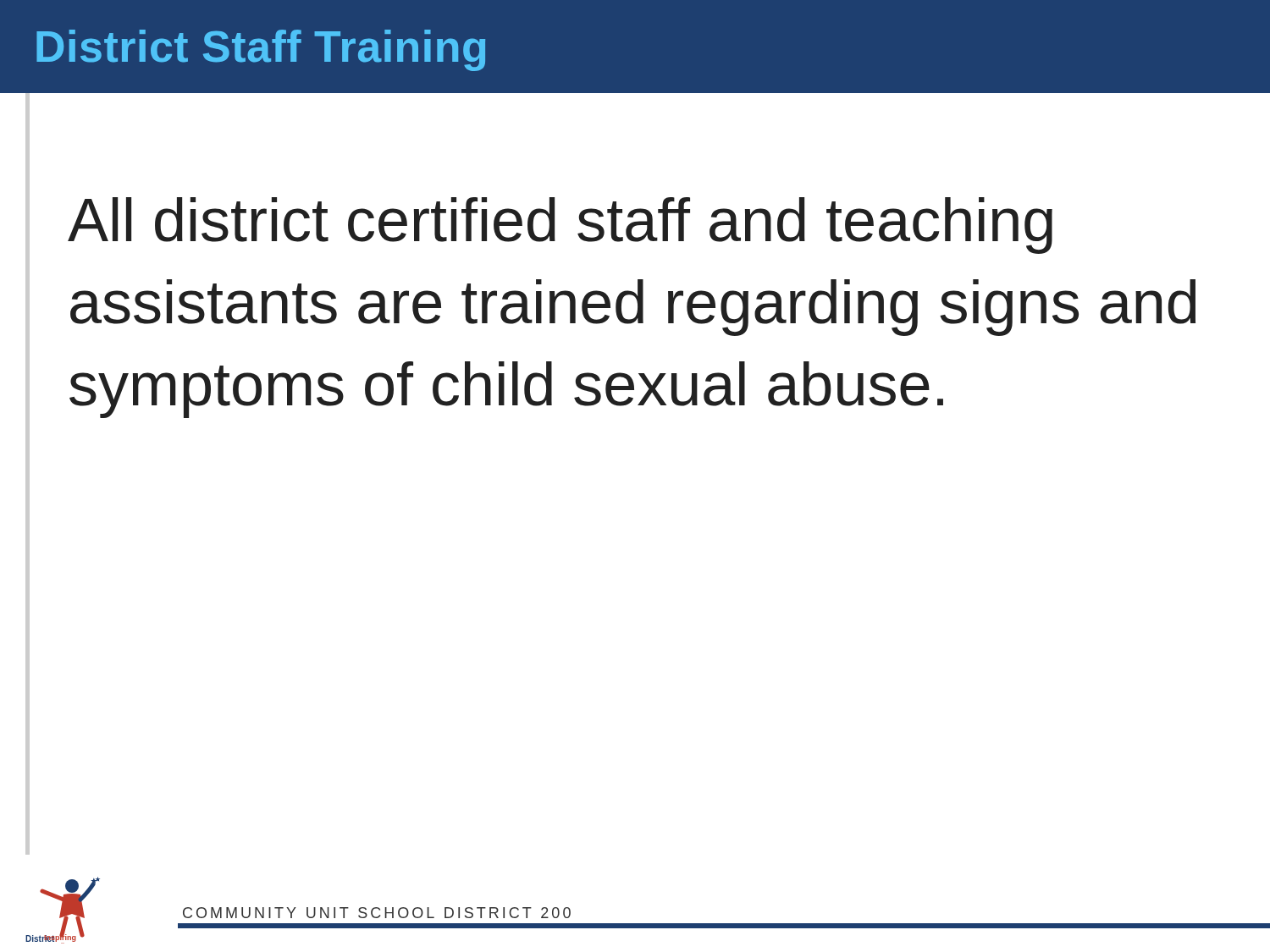
Task: Locate the text block containing "All district certified staff"
Action: click(639, 303)
